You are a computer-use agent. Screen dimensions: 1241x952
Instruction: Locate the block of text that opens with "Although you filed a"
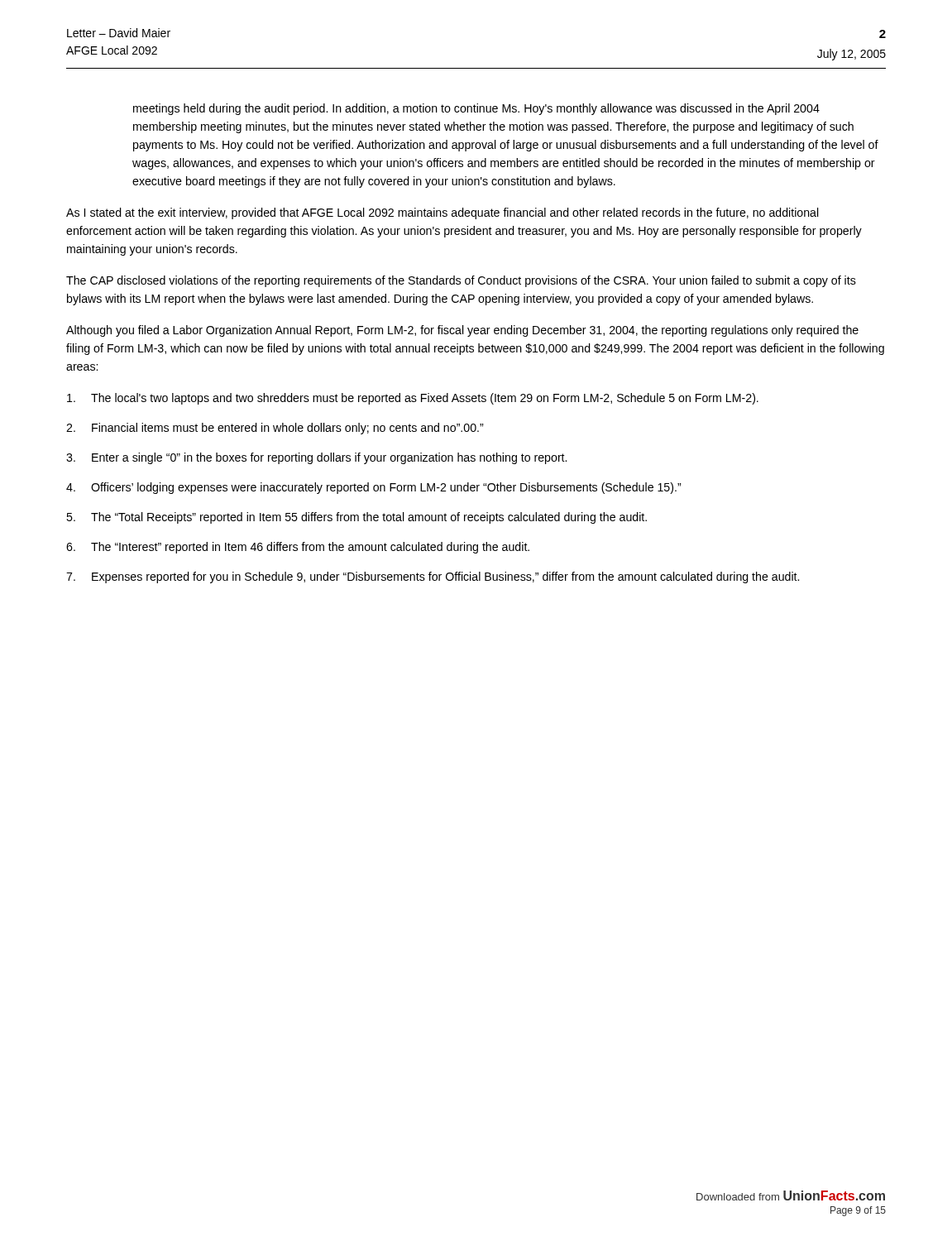pyautogui.click(x=475, y=348)
